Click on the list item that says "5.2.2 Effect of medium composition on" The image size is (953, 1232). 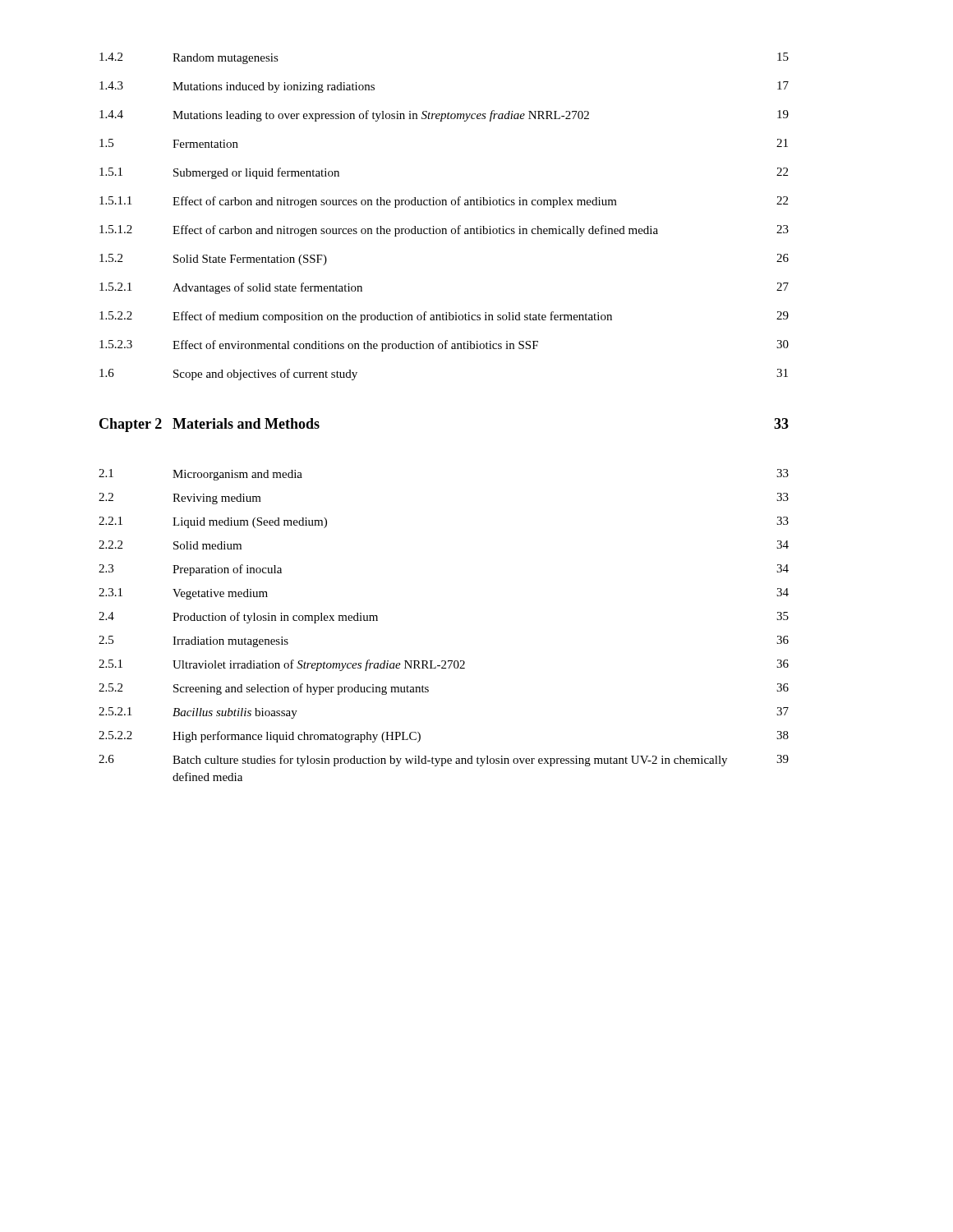point(444,317)
